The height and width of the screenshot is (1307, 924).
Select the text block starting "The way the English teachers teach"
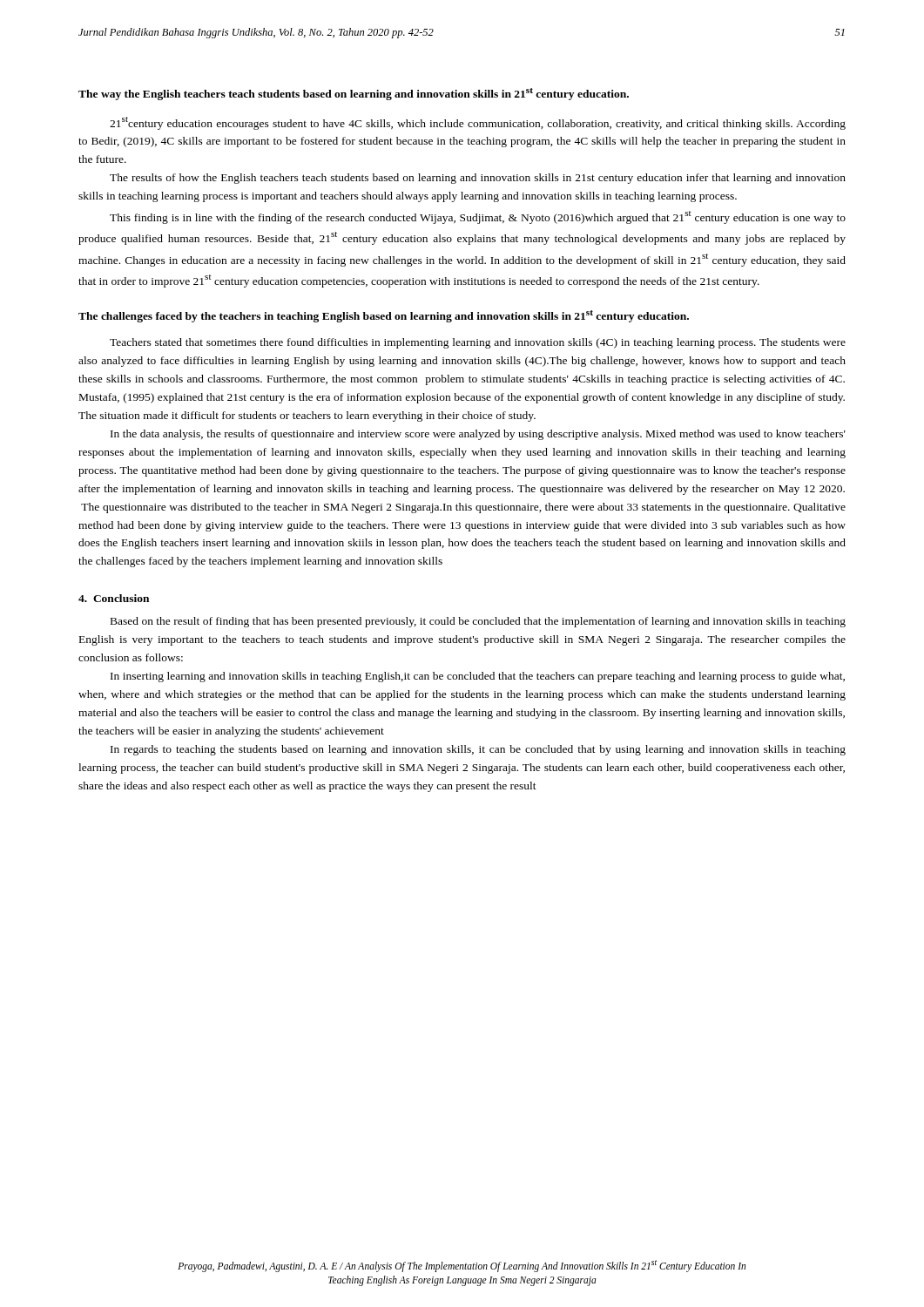pos(354,92)
